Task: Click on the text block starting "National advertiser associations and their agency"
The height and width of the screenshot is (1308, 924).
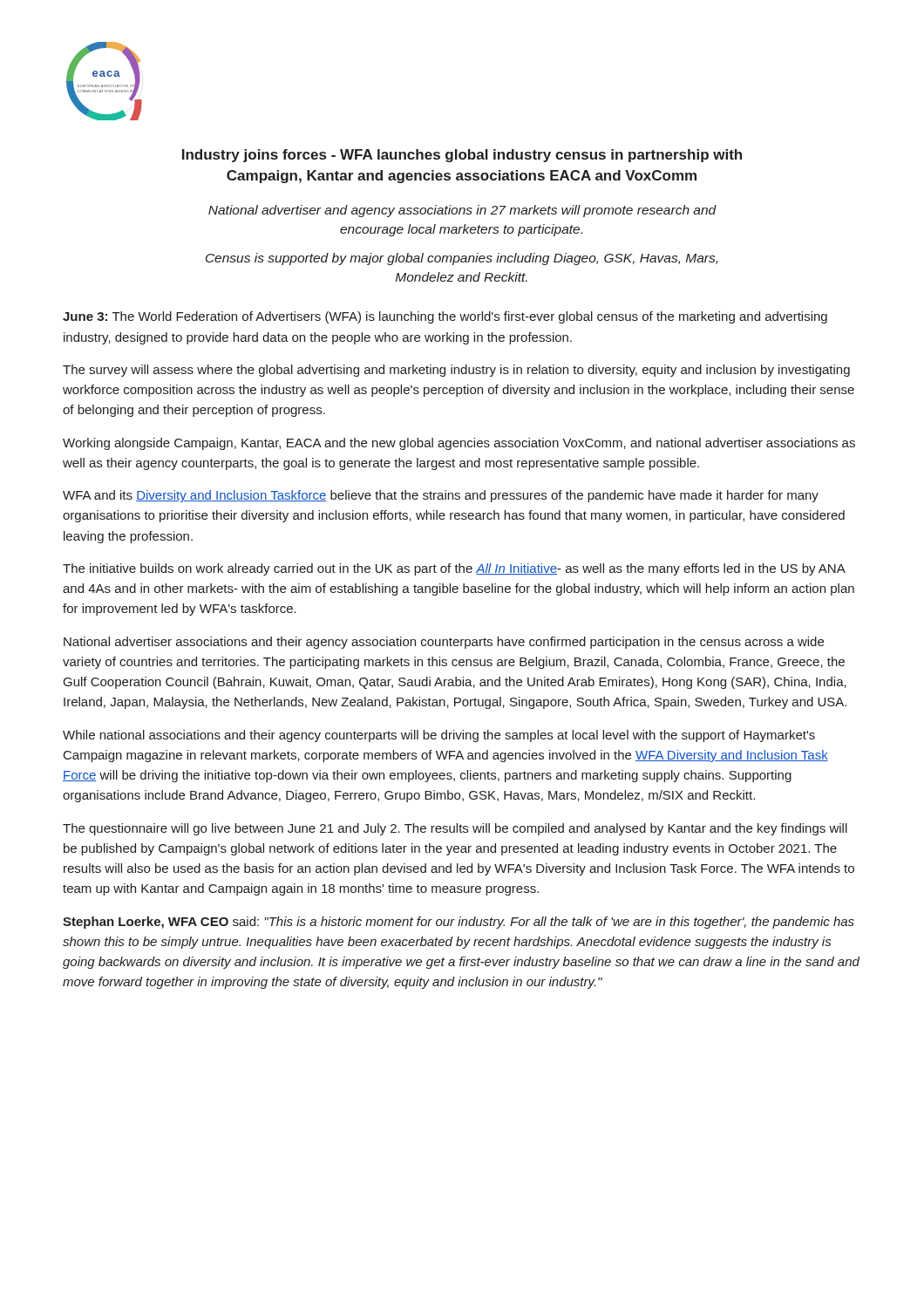Action: [x=455, y=672]
